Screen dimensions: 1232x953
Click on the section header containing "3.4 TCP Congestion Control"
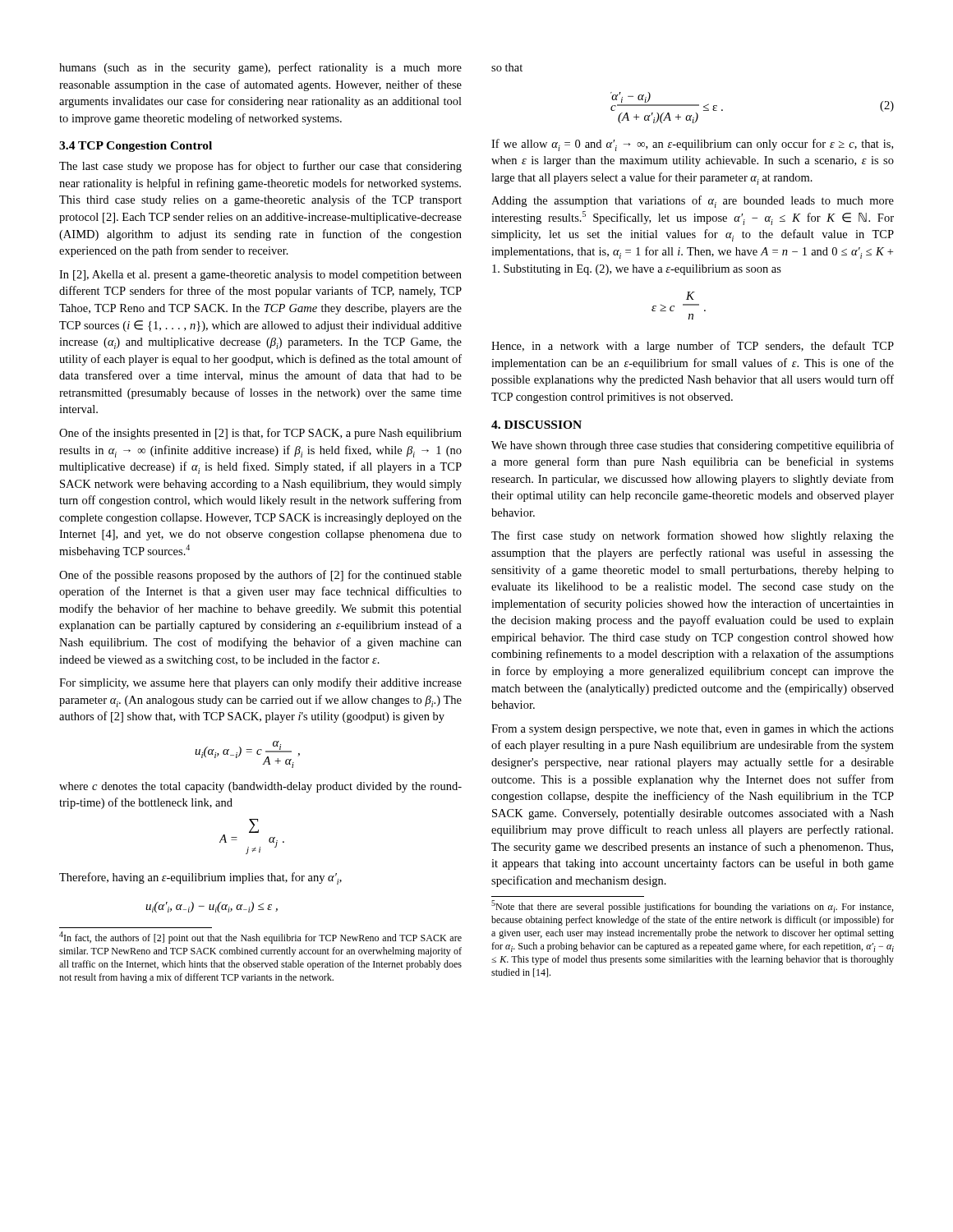pyautogui.click(x=136, y=147)
